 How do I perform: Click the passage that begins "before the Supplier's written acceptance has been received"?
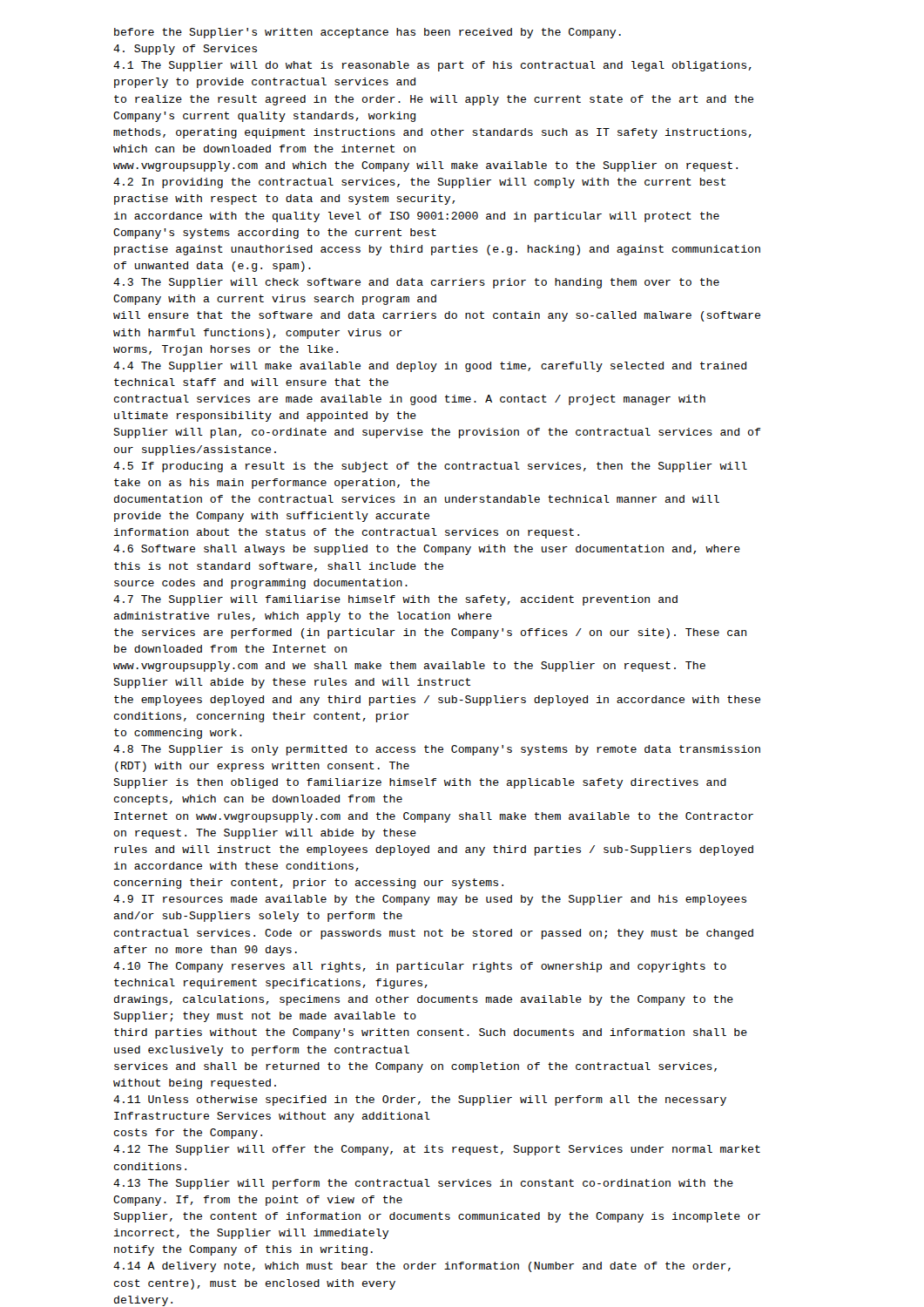tap(437, 666)
